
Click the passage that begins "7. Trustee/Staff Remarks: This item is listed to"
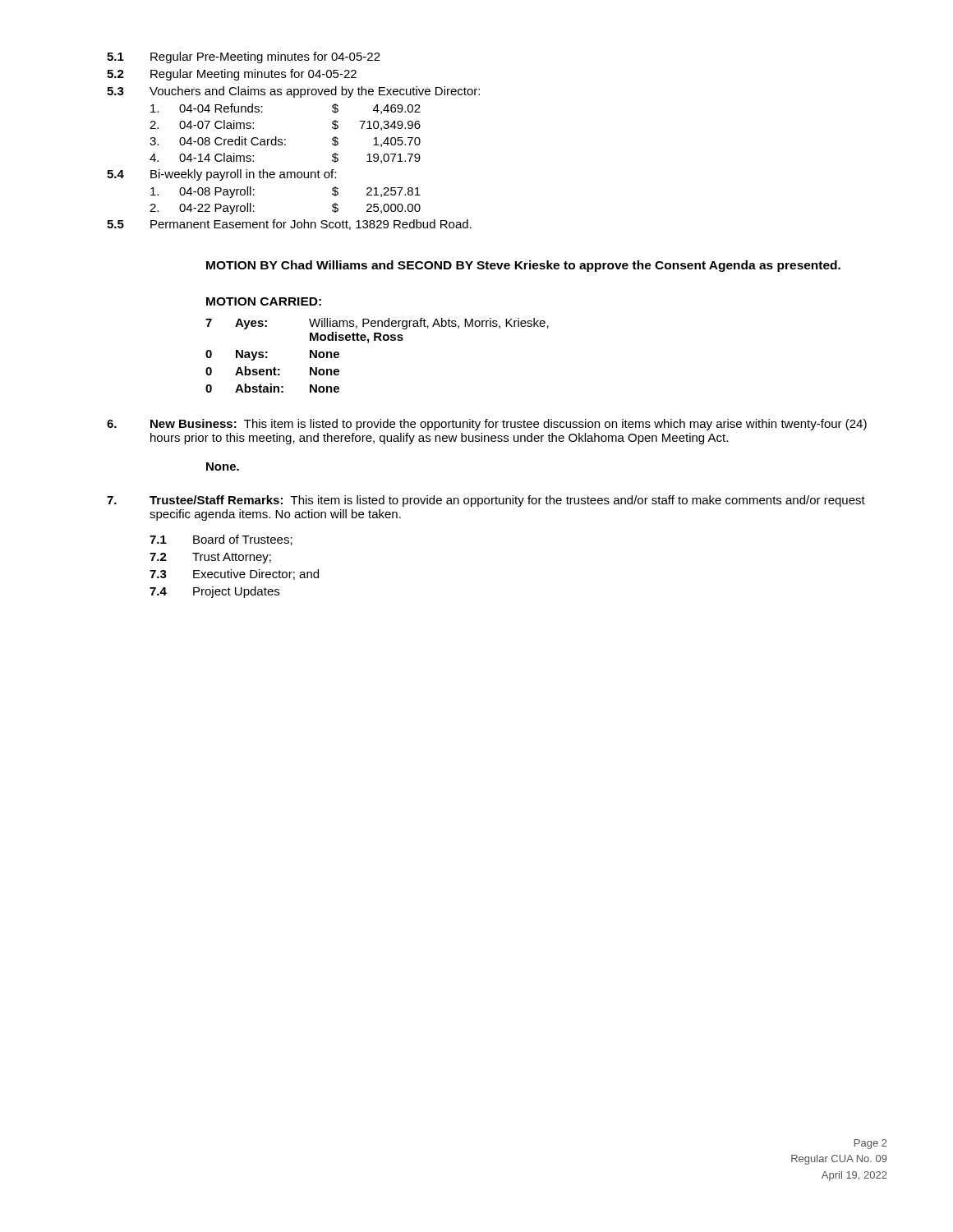pyautogui.click(x=497, y=507)
